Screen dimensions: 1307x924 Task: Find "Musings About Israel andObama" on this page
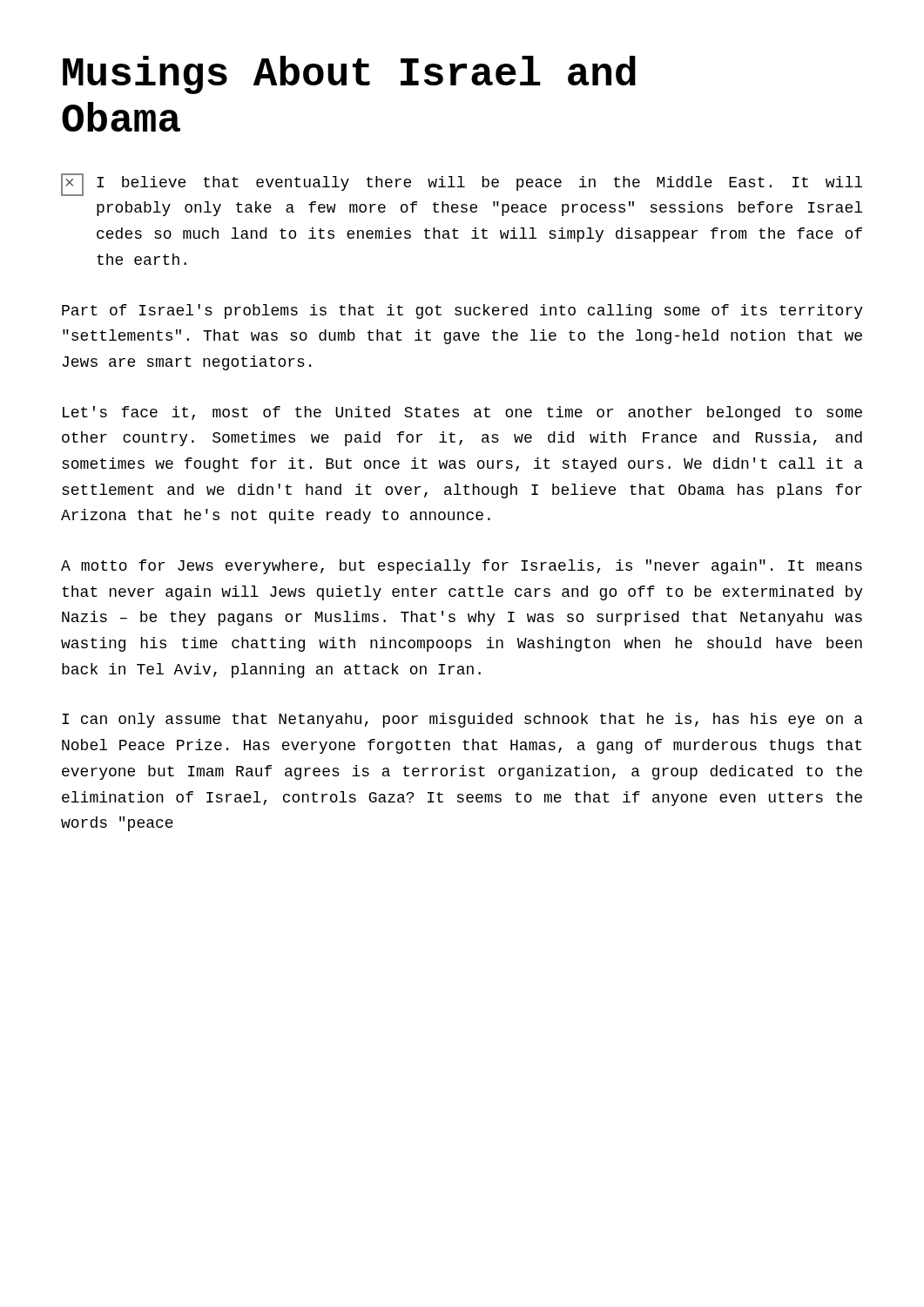pyautogui.click(x=462, y=98)
